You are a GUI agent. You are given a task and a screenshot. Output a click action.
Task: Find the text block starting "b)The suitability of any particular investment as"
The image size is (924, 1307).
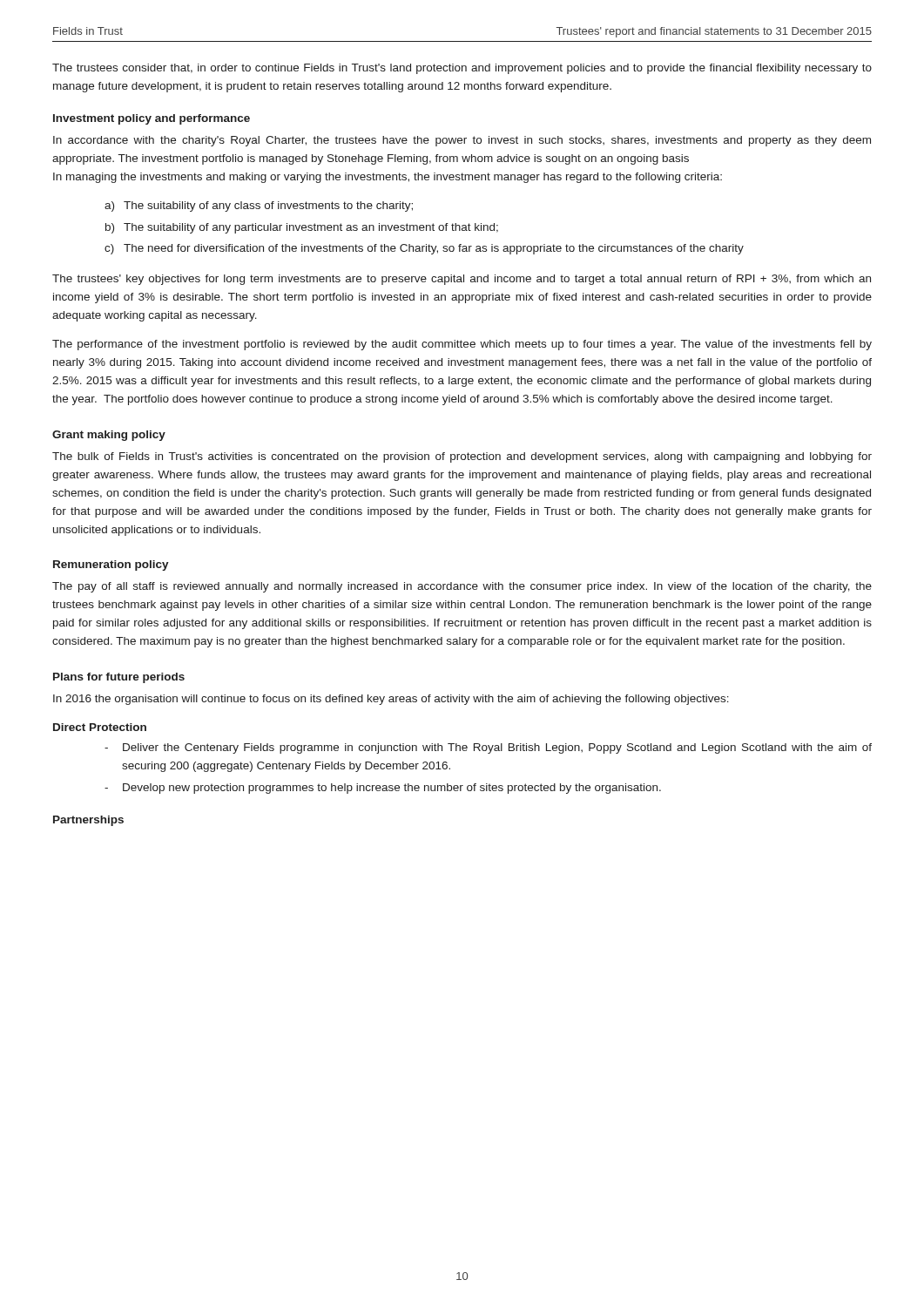point(302,227)
